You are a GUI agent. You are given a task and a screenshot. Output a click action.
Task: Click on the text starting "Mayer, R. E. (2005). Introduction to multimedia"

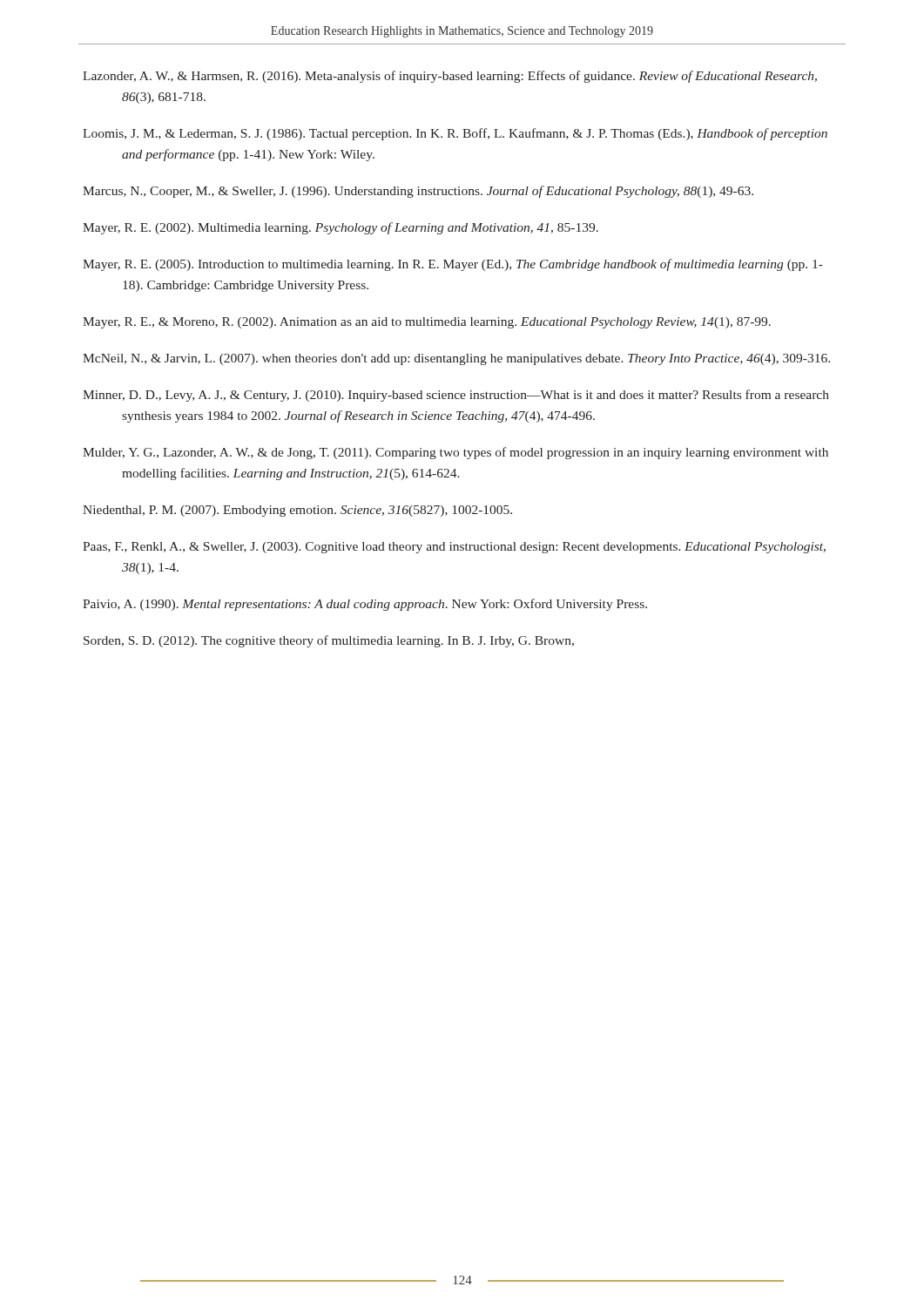(x=453, y=274)
